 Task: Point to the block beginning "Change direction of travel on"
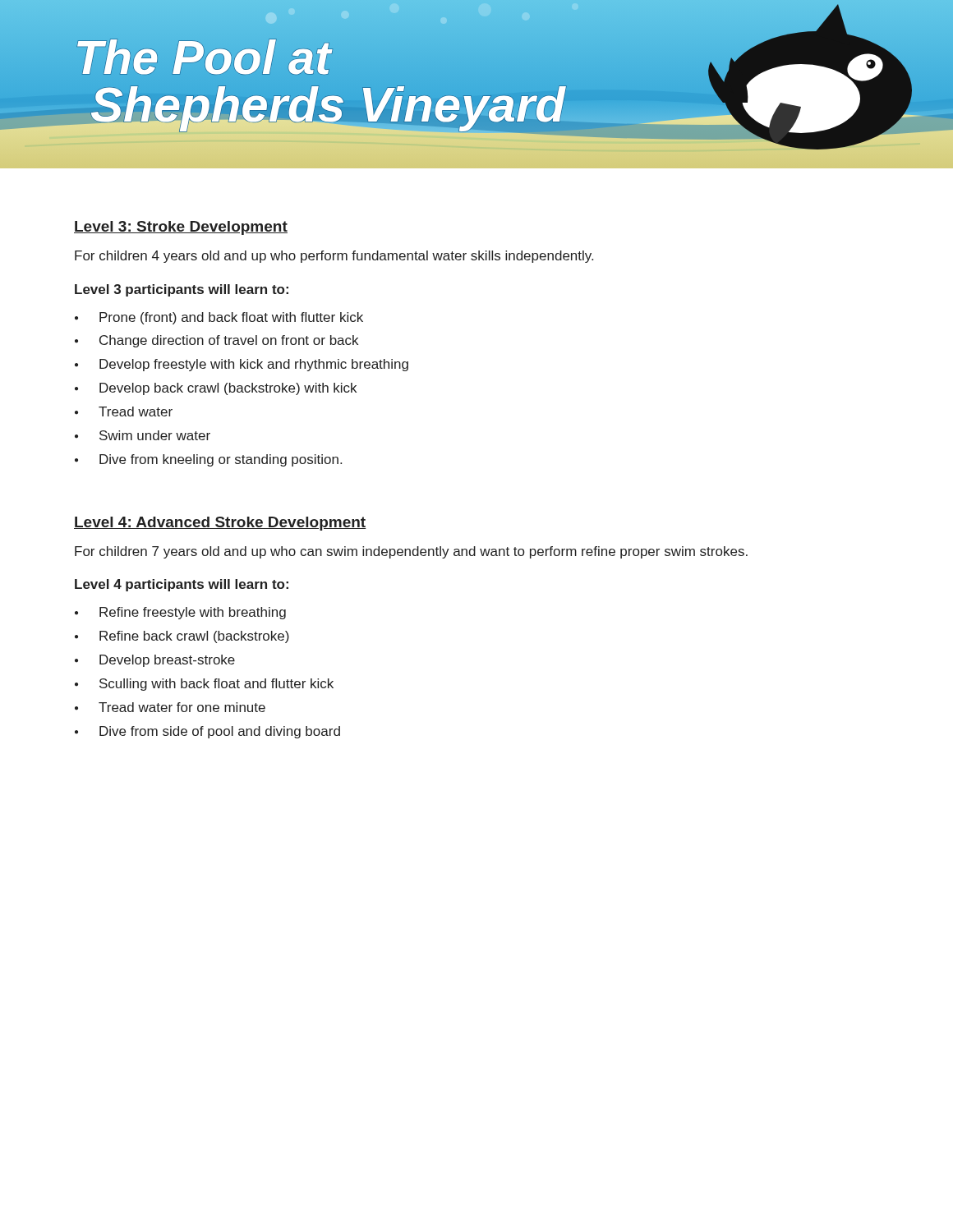229,341
